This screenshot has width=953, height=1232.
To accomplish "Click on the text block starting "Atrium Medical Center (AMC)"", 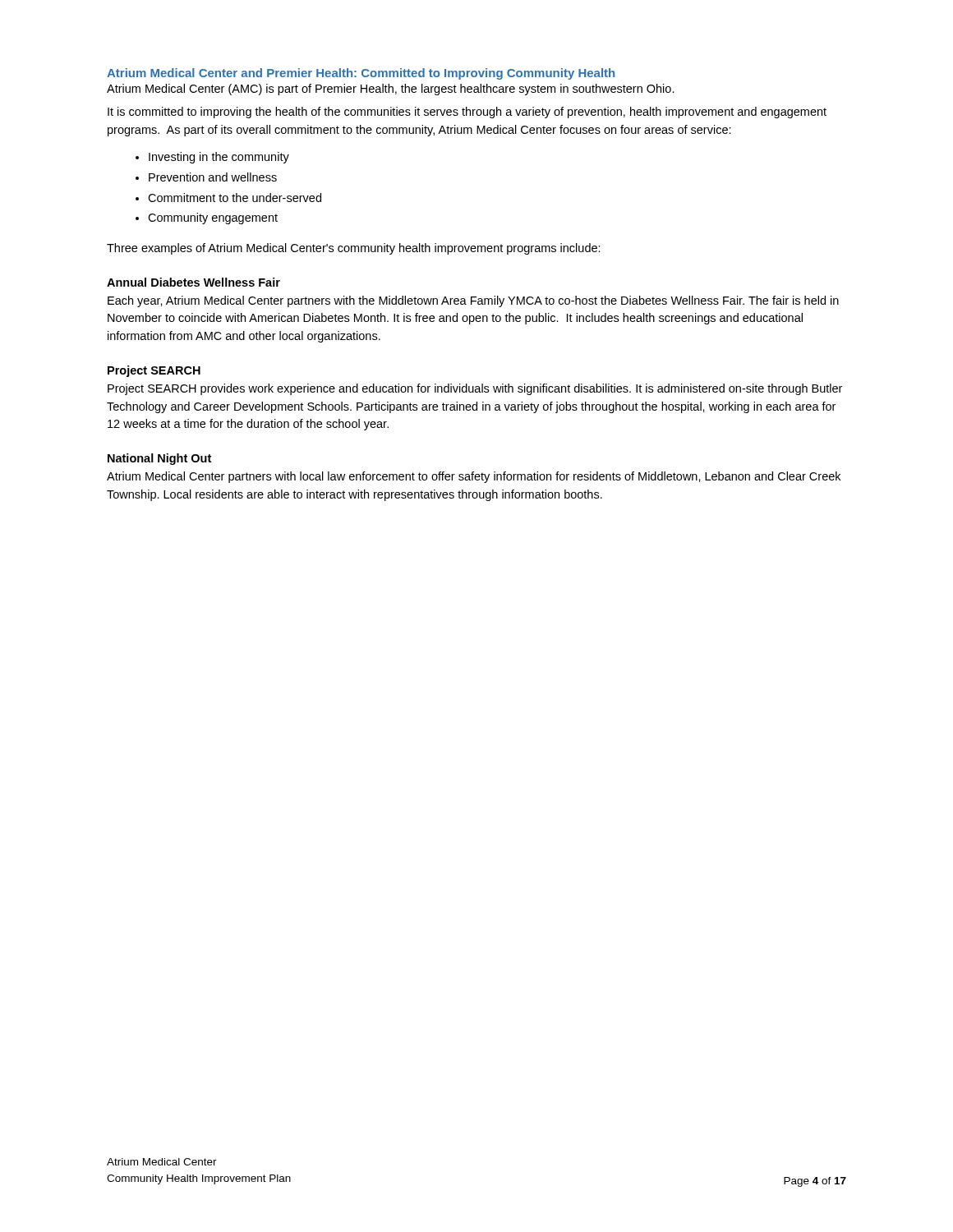I will point(391,89).
